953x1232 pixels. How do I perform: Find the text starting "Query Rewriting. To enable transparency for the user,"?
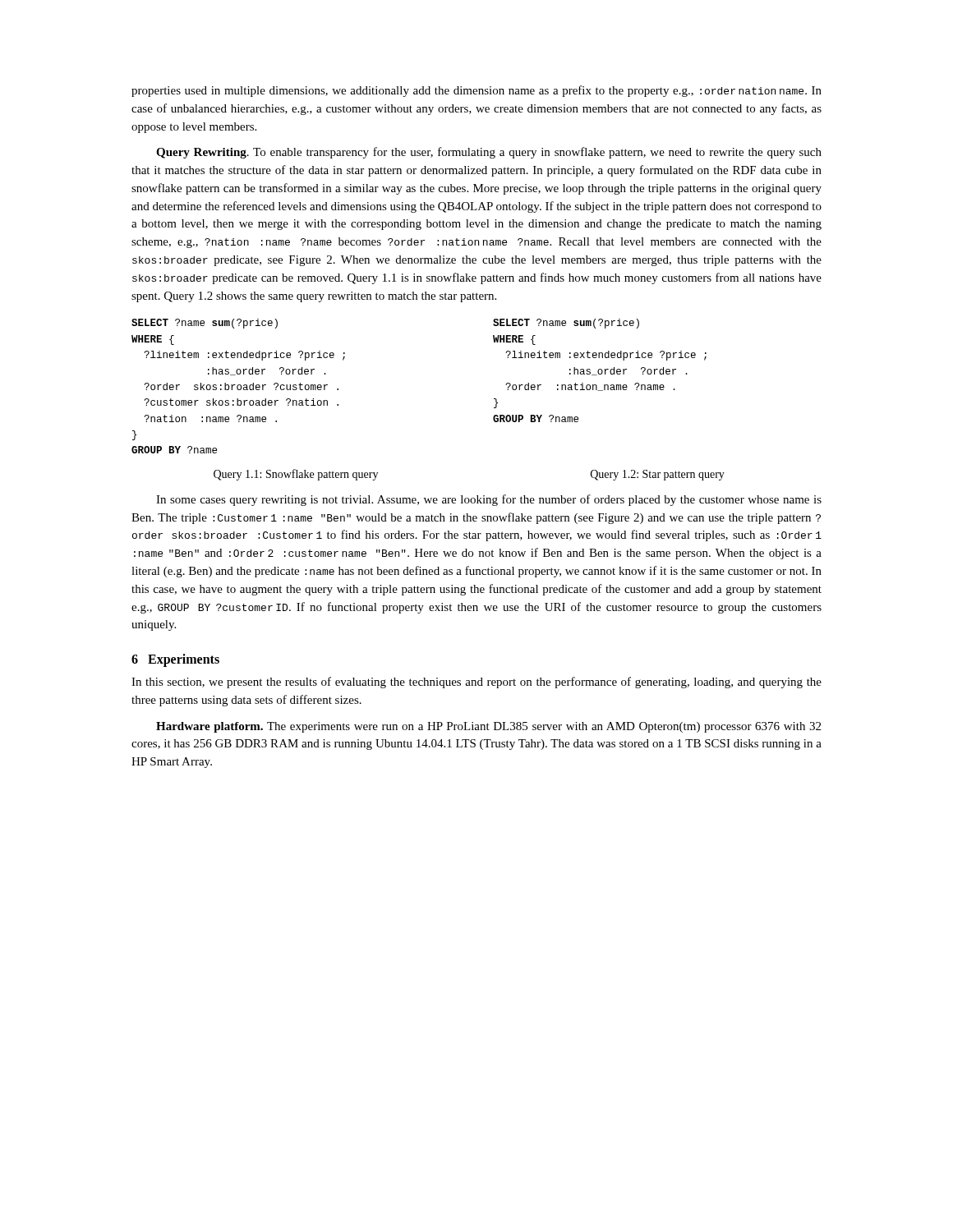[476, 224]
